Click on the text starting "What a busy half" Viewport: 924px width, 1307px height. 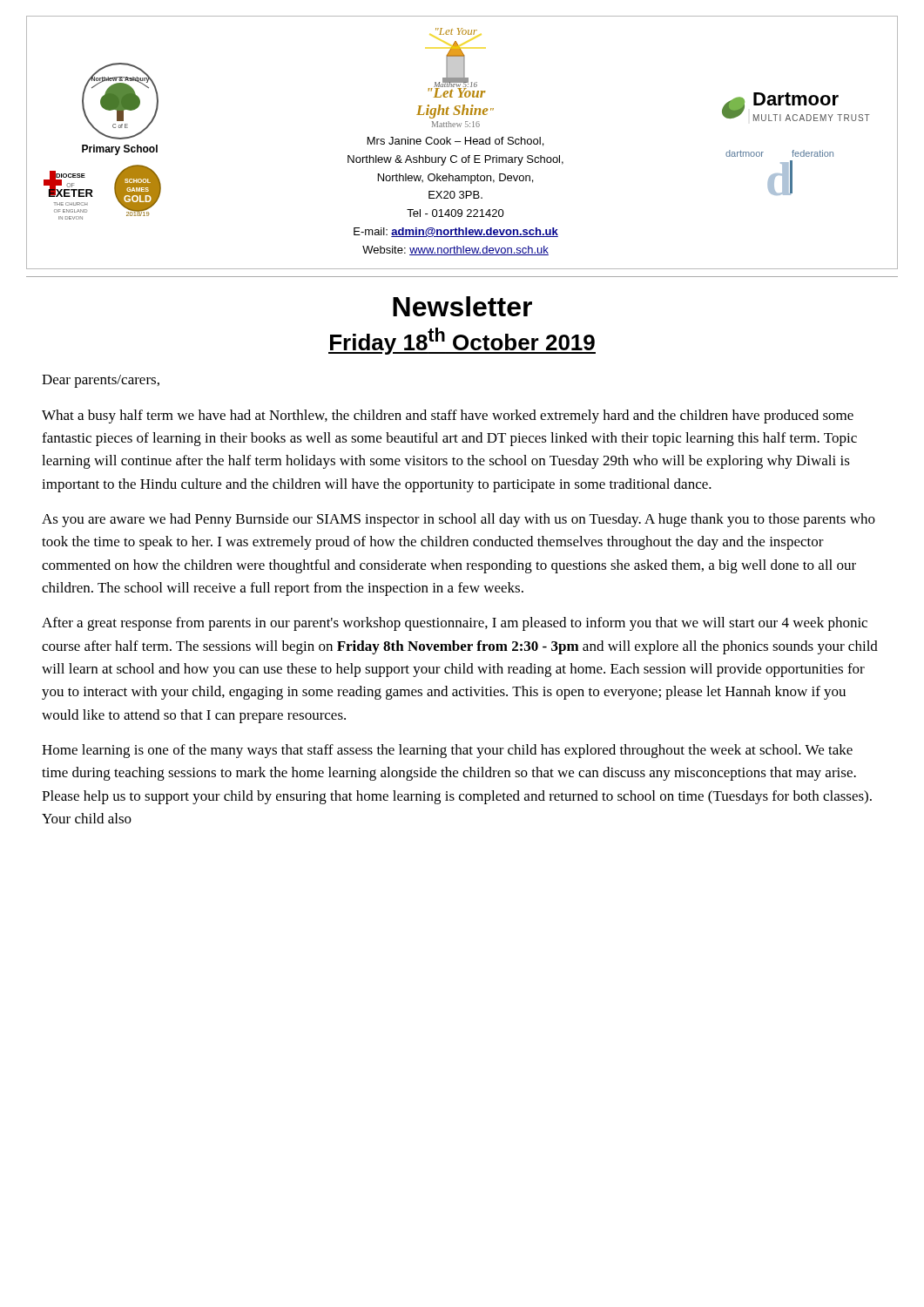449,449
